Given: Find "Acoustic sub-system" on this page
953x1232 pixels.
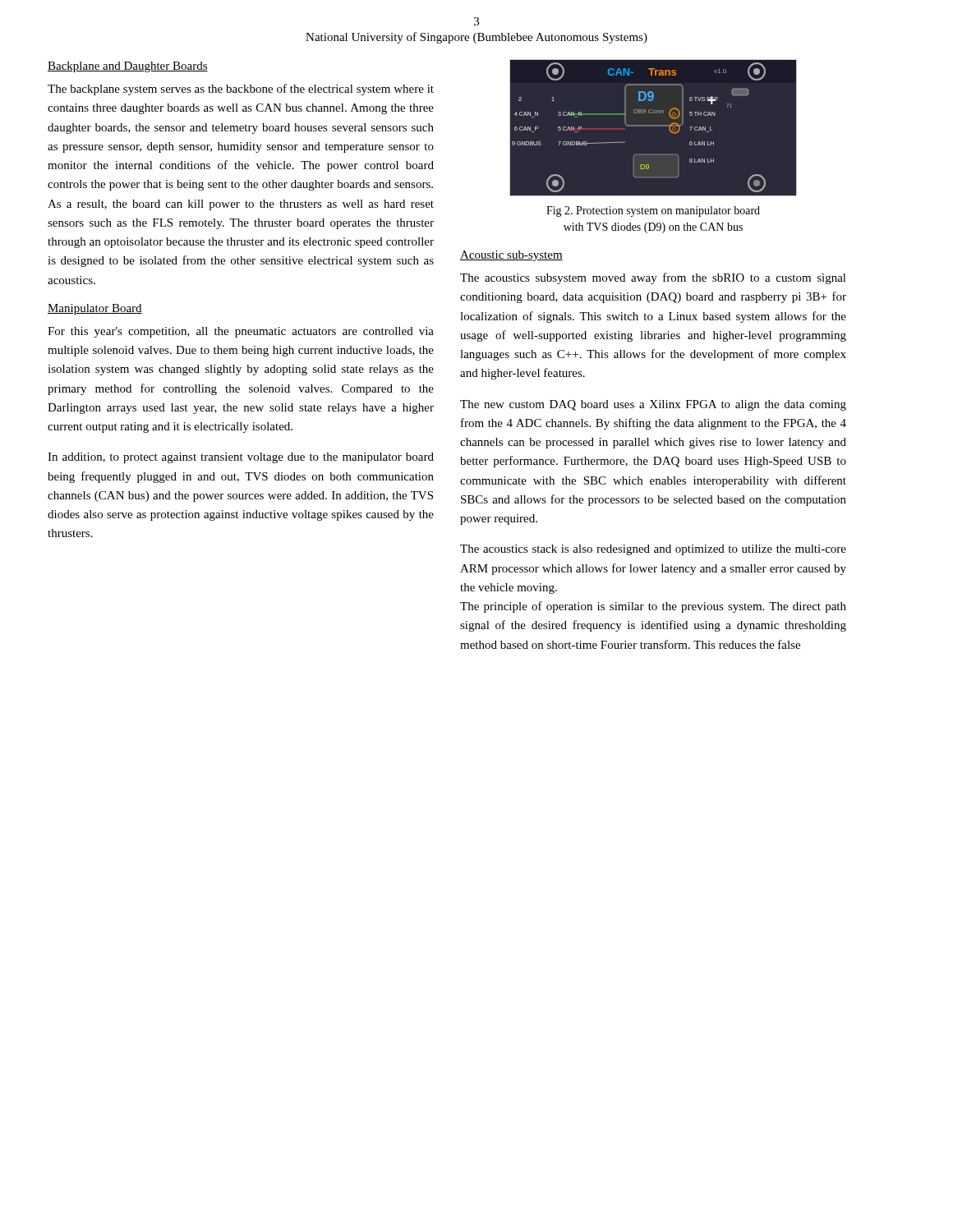Looking at the screenshot, I should pos(511,255).
